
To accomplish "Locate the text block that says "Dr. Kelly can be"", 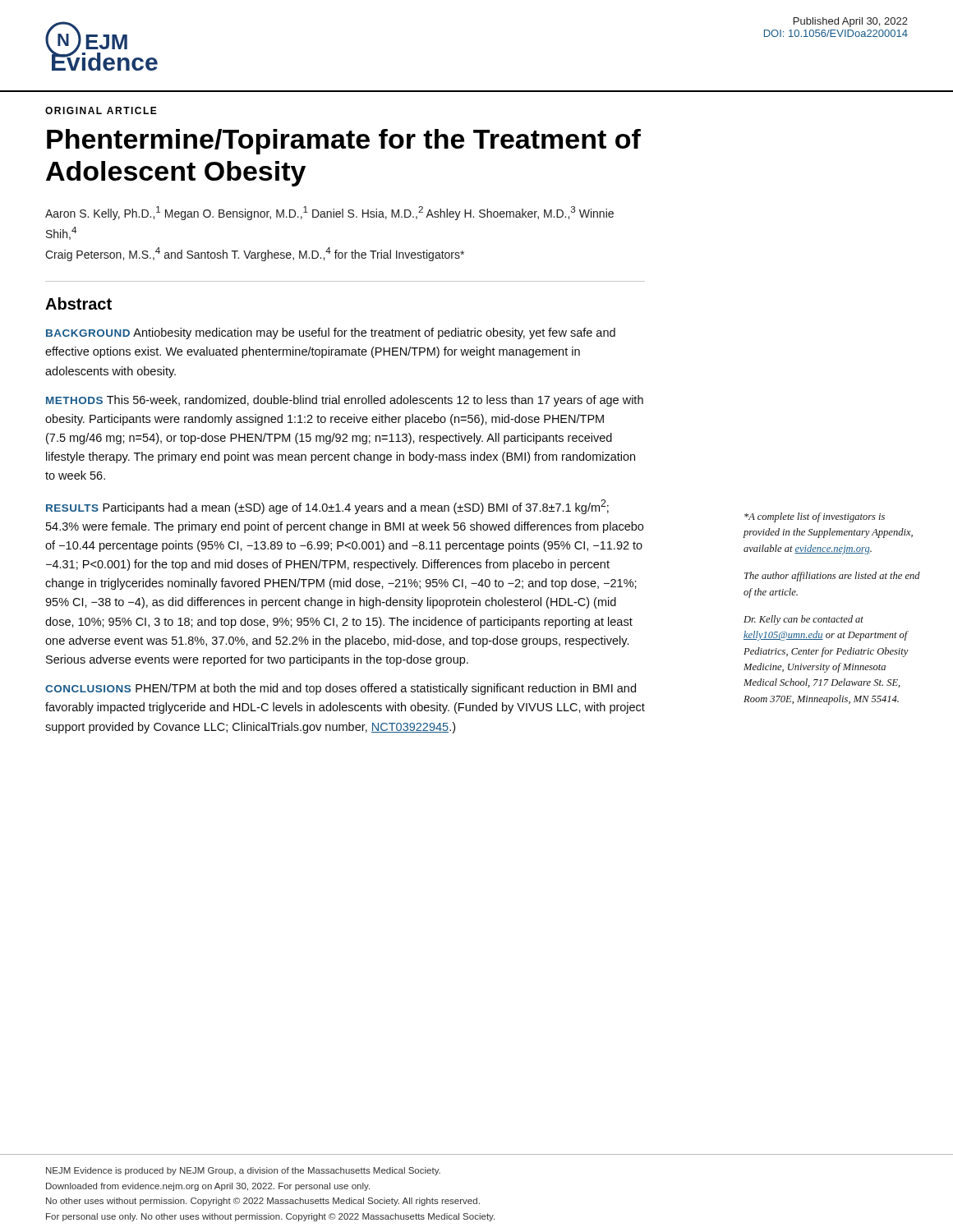I will tap(826, 659).
